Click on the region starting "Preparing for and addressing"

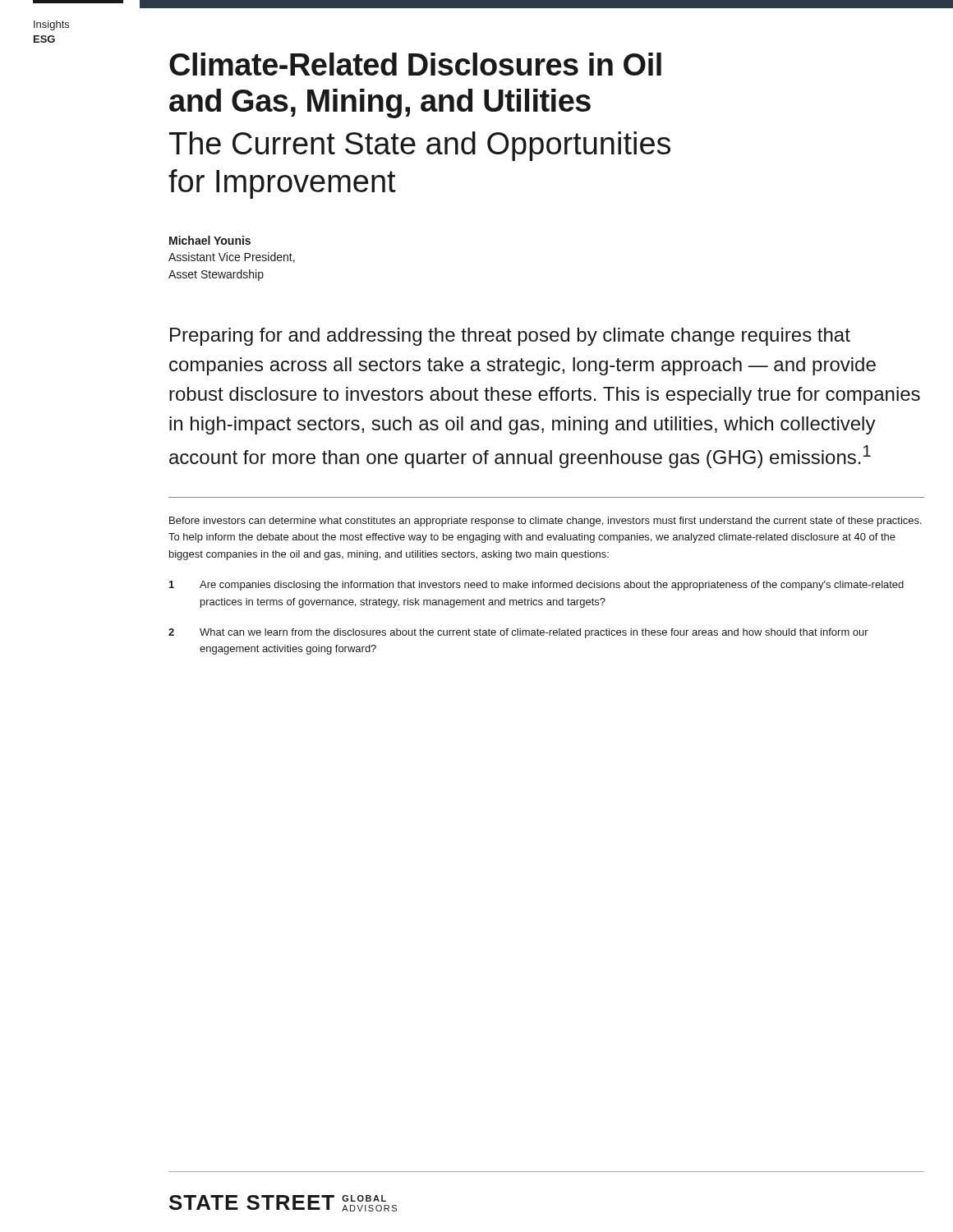[546, 396]
